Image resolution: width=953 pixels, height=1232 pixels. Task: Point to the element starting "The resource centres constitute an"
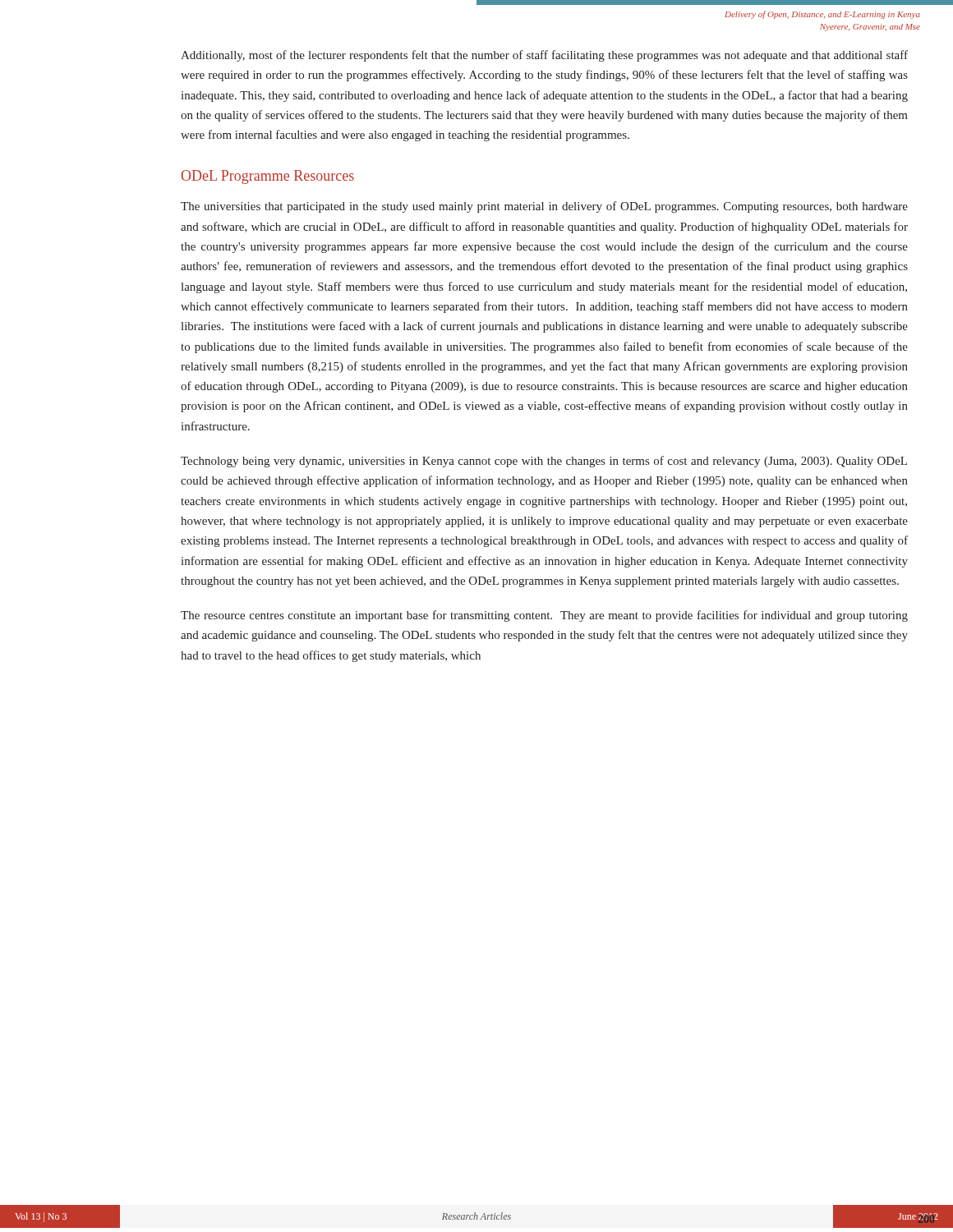pos(544,635)
